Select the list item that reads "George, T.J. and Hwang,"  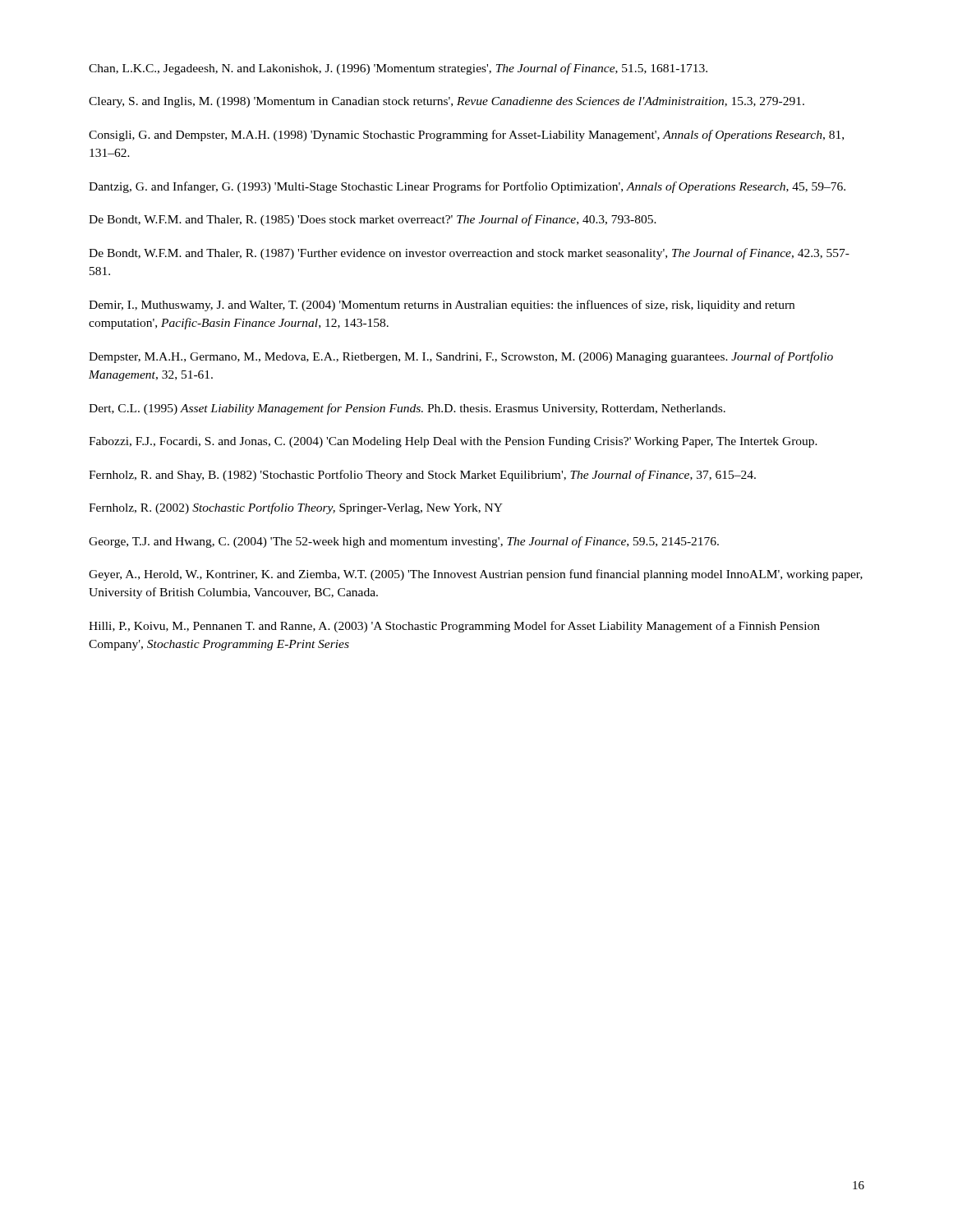coord(404,540)
